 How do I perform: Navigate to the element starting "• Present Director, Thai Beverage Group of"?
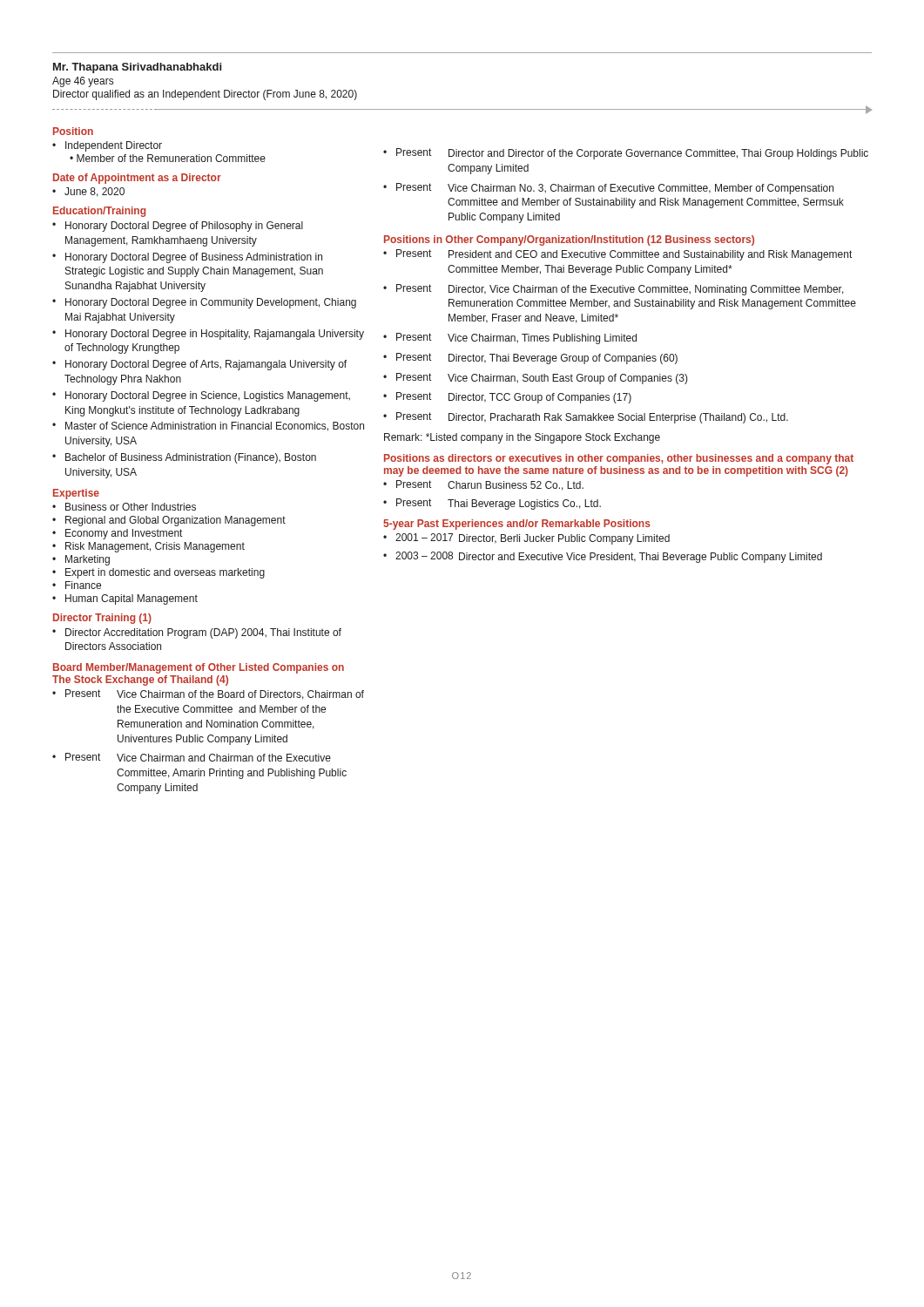(x=627, y=358)
